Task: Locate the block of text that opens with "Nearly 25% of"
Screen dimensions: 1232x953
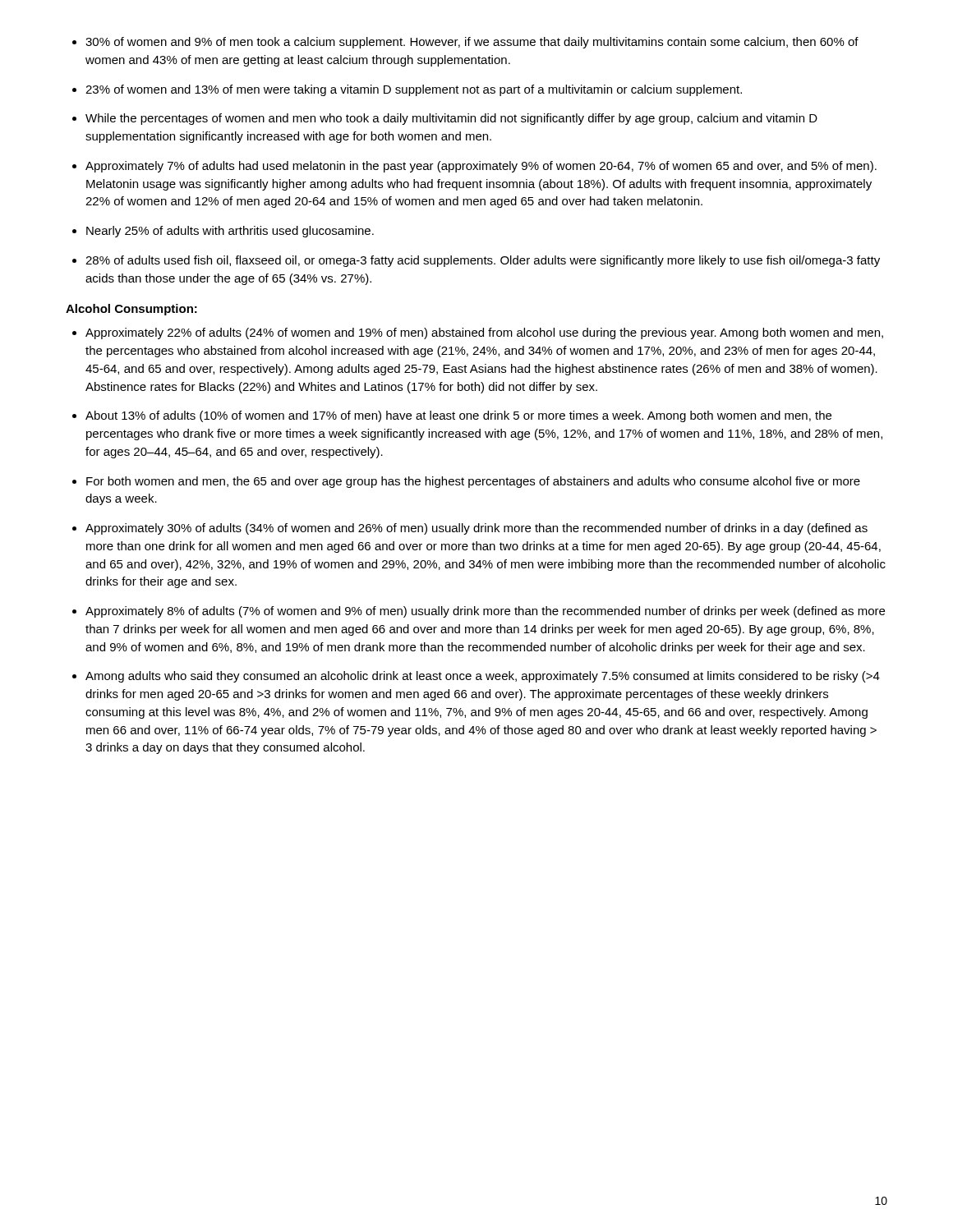Action: click(x=230, y=230)
